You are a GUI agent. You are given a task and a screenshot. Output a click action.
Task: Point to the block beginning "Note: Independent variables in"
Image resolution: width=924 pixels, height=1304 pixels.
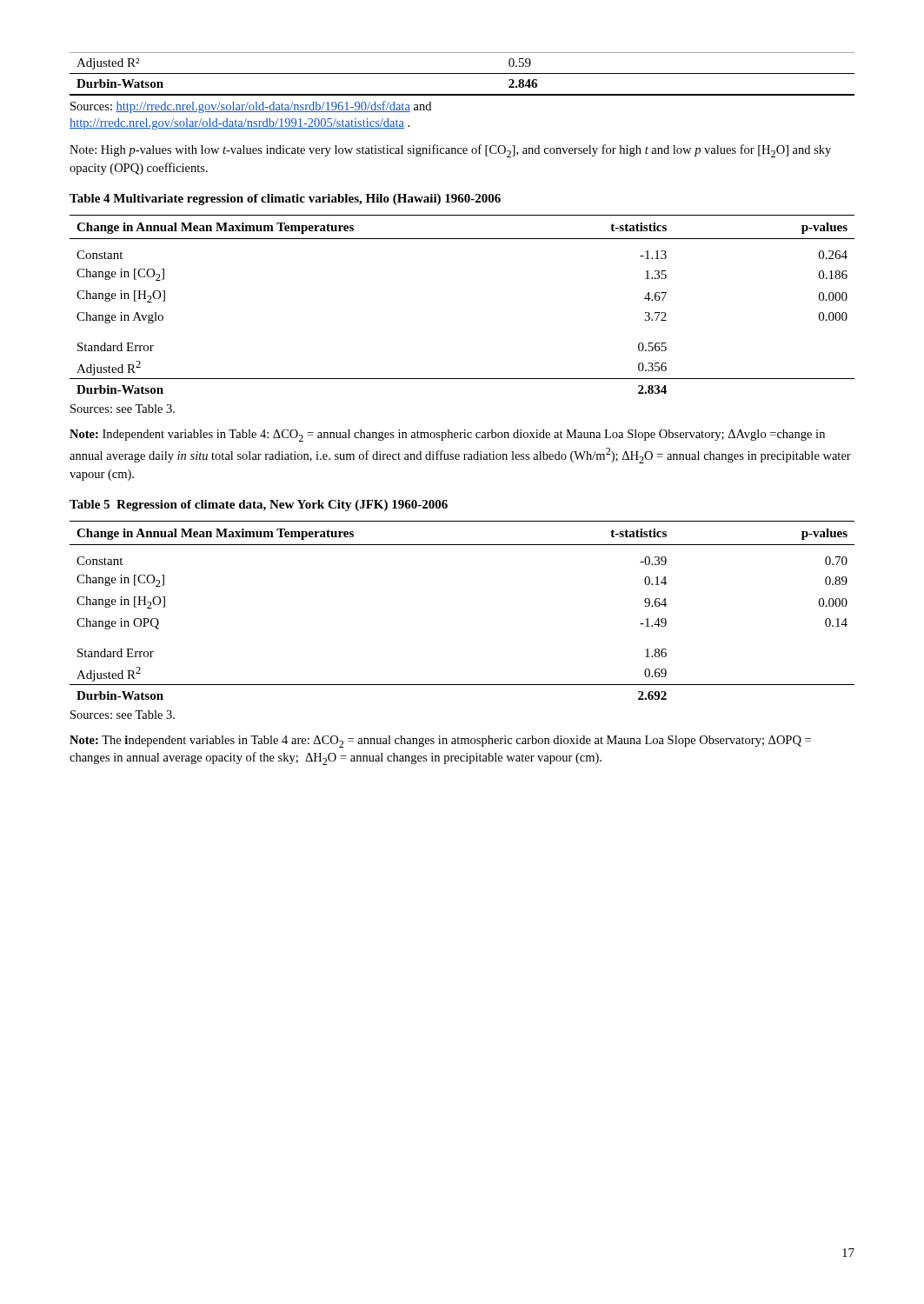460,454
